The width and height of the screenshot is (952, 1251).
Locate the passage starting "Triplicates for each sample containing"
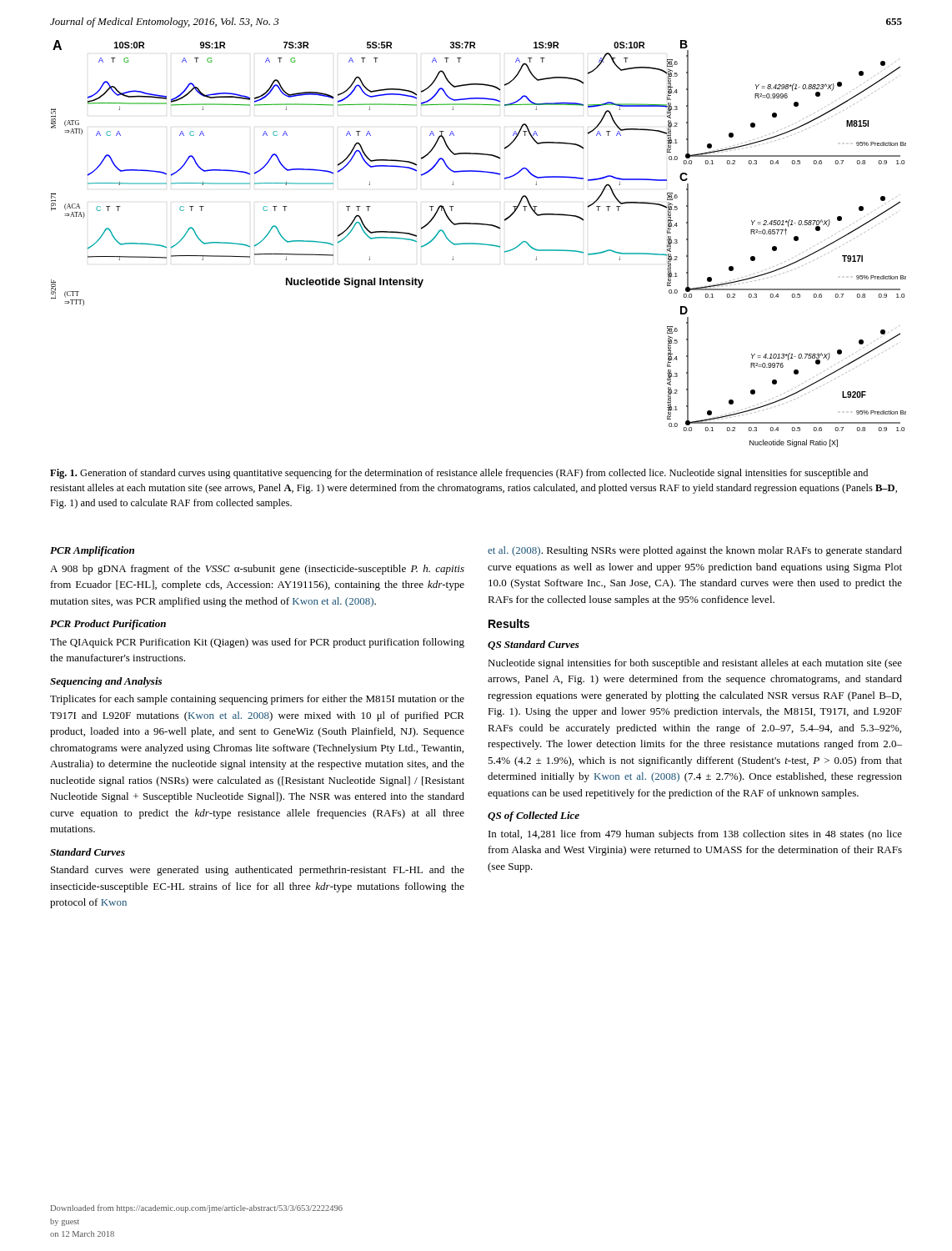[x=257, y=763]
